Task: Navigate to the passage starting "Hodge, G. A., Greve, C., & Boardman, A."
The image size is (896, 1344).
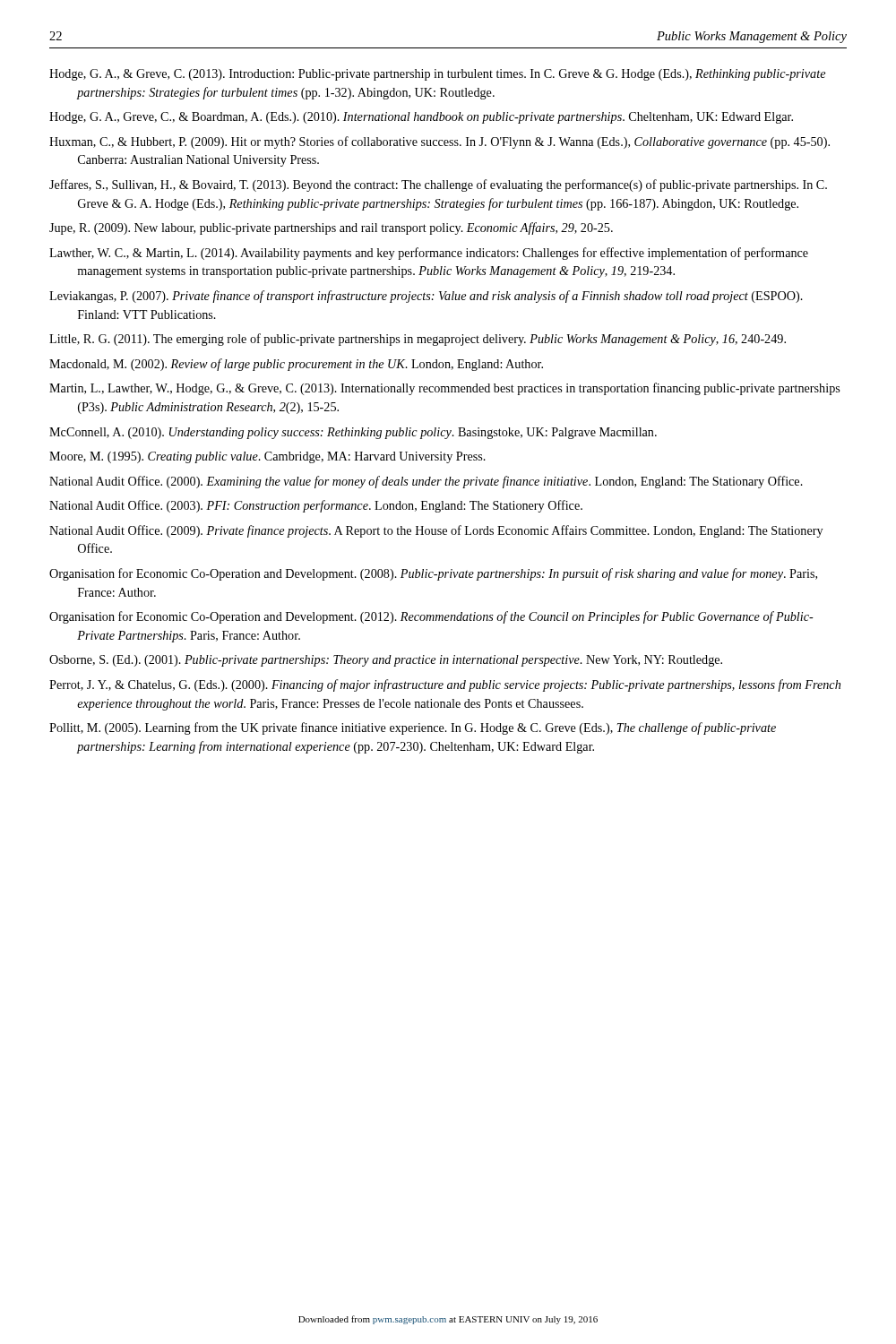Action: point(422,117)
